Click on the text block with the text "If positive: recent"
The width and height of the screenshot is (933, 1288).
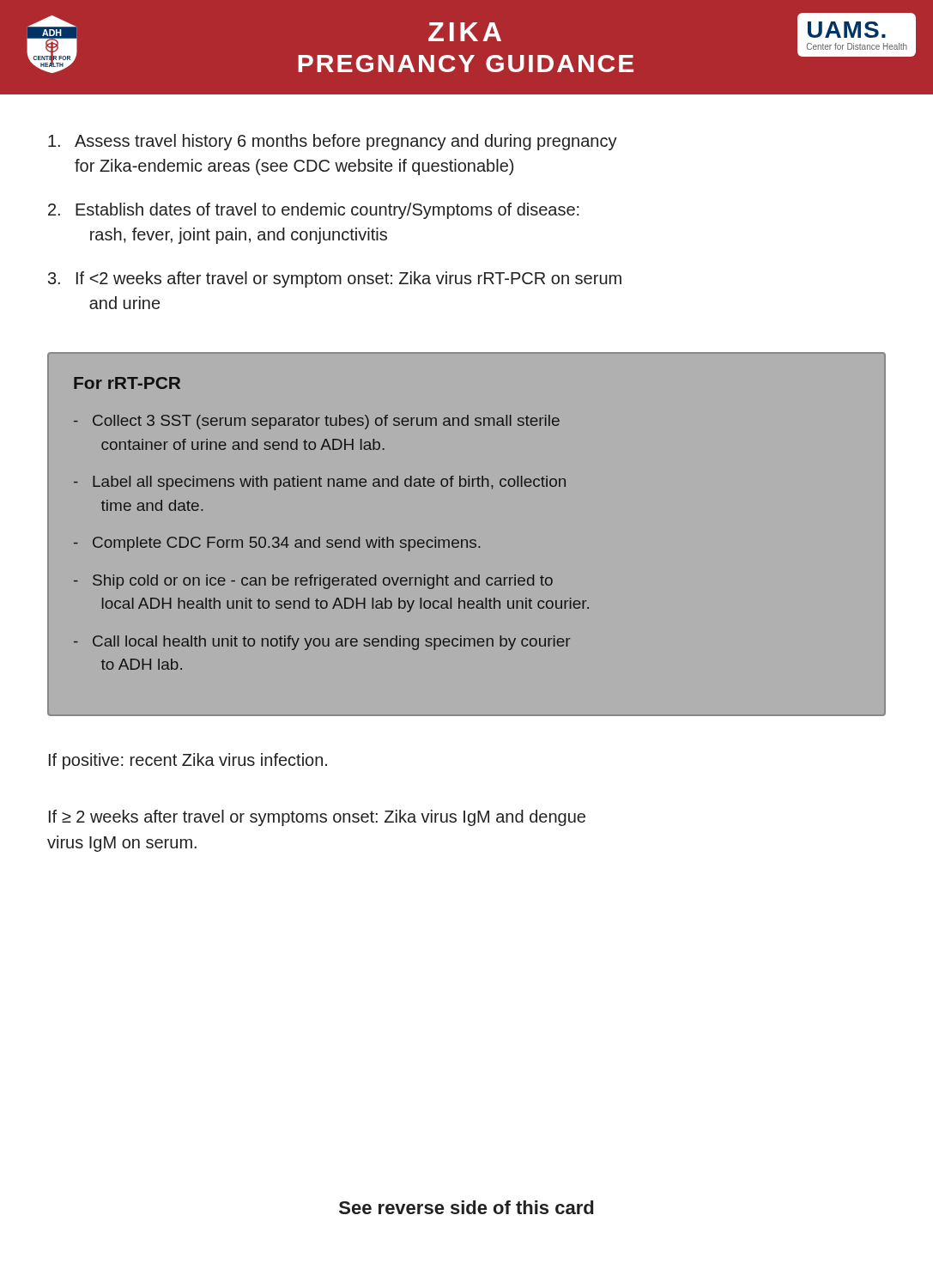(x=188, y=760)
